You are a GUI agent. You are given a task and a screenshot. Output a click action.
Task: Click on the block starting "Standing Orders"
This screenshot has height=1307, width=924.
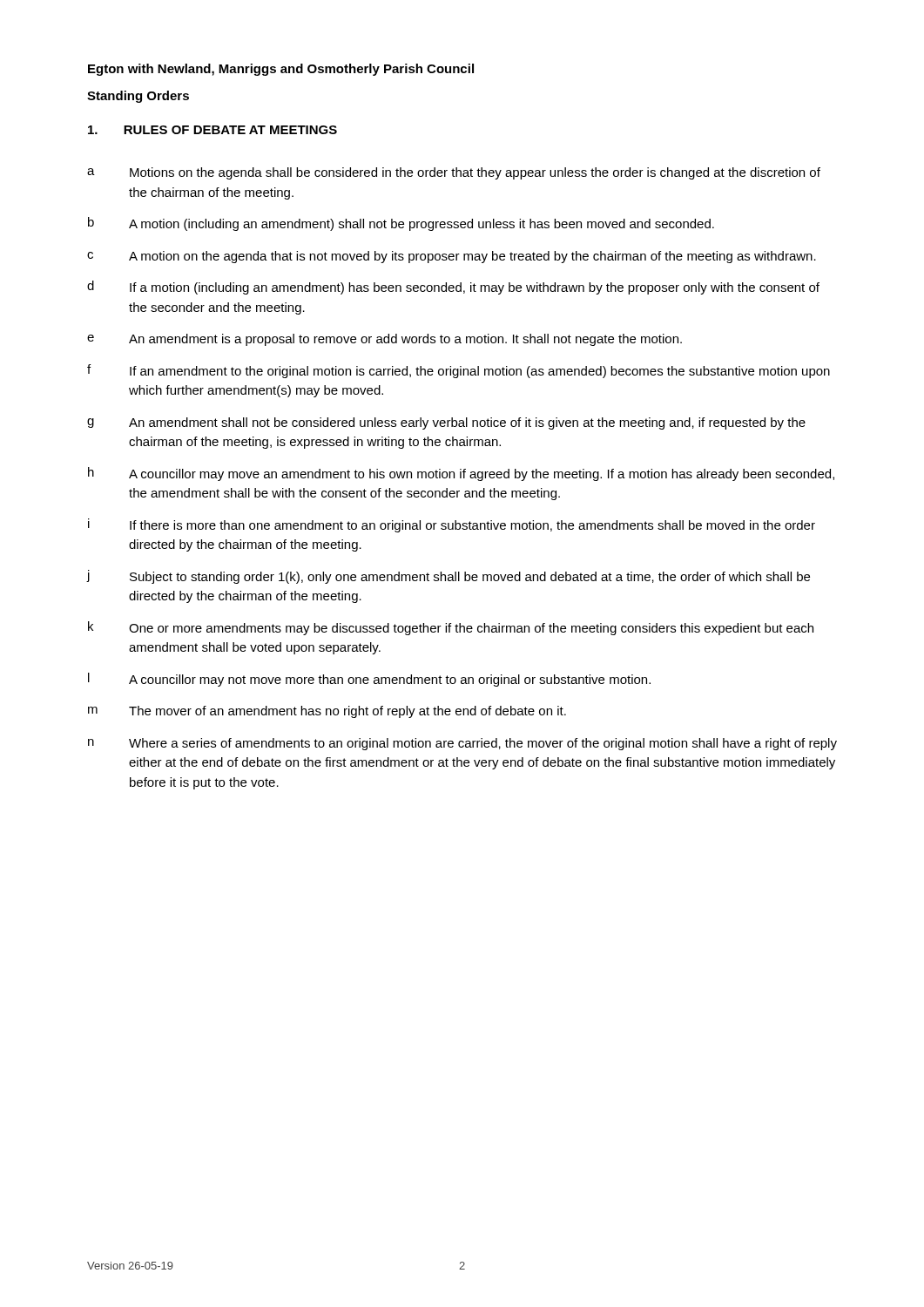click(x=138, y=95)
